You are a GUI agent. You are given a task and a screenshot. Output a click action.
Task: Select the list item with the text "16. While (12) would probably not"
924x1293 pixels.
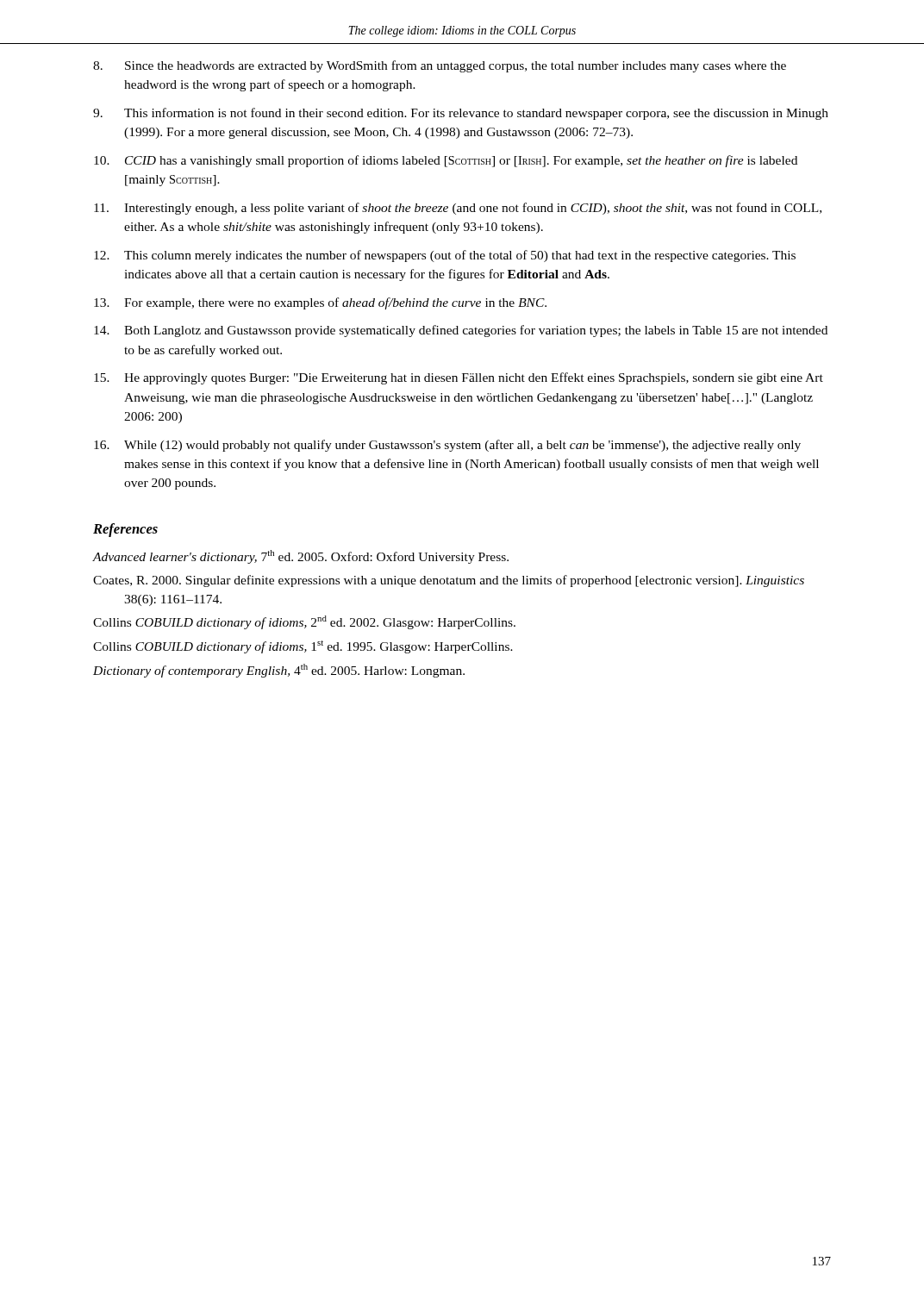pyautogui.click(x=462, y=464)
